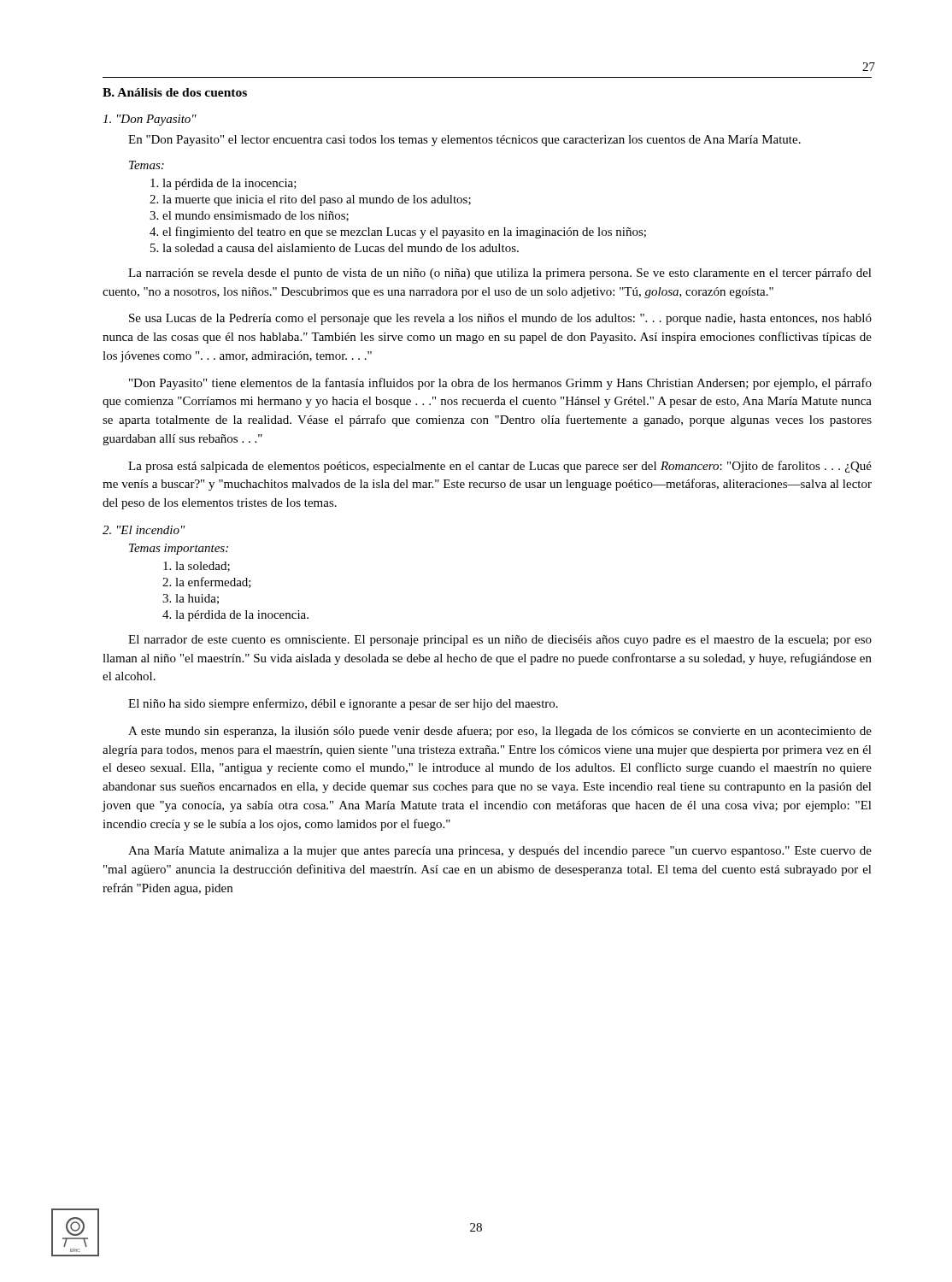
Task: Click on the text containing "Temas importantes:"
Action: [179, 548]
